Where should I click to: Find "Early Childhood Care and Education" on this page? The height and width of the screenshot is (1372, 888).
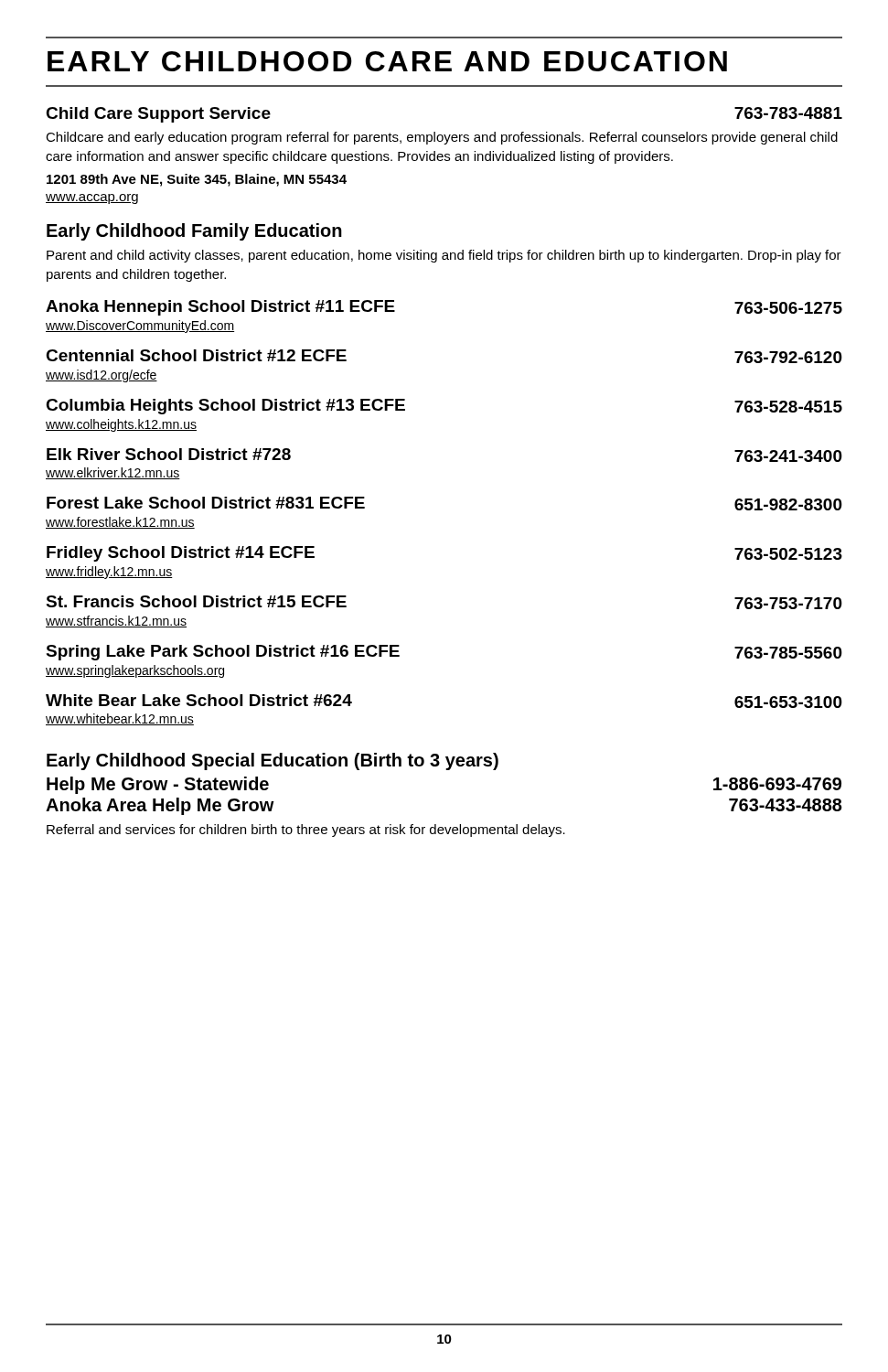pos(444,62)
